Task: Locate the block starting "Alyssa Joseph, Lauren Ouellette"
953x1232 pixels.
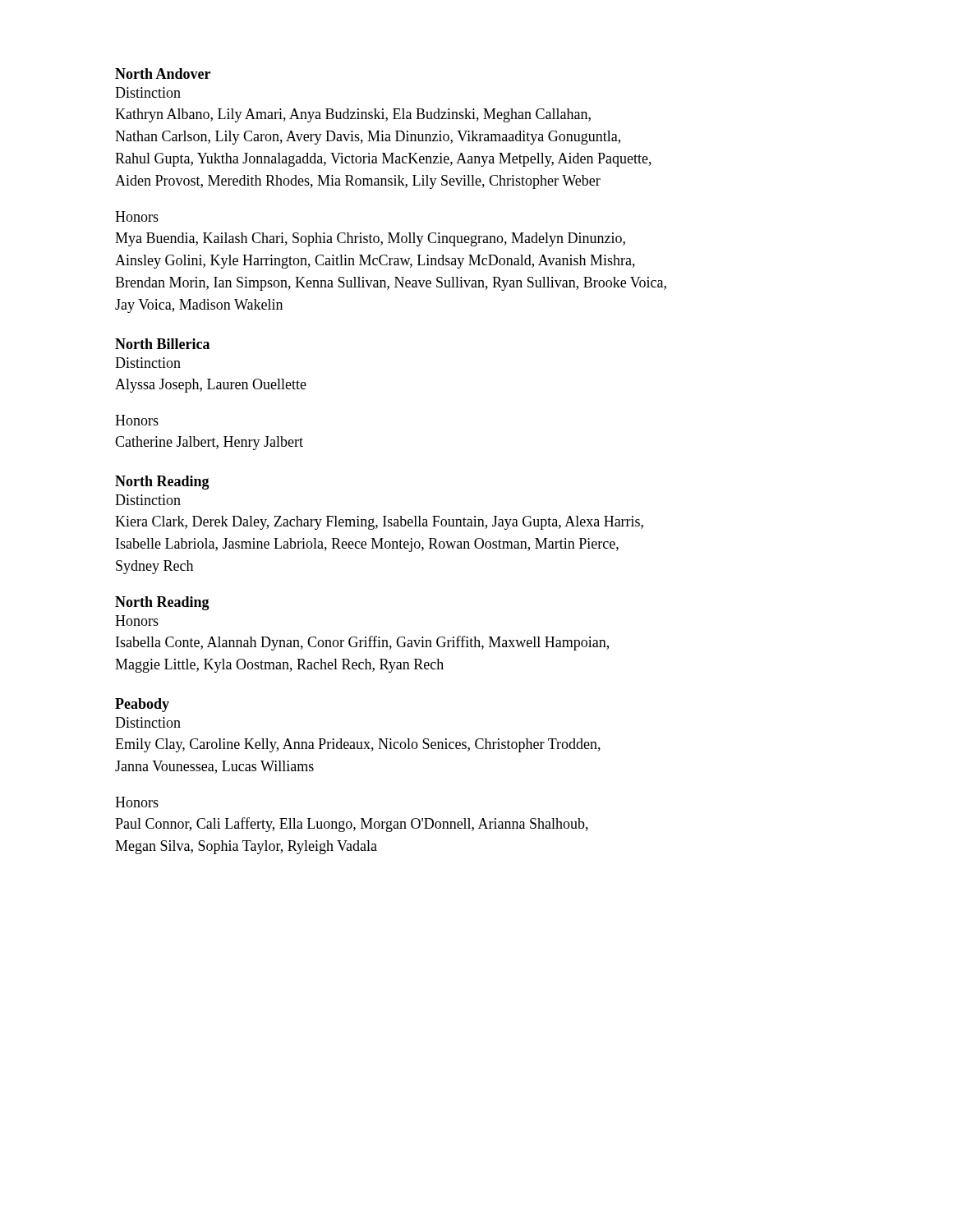Action: (211, 386)
